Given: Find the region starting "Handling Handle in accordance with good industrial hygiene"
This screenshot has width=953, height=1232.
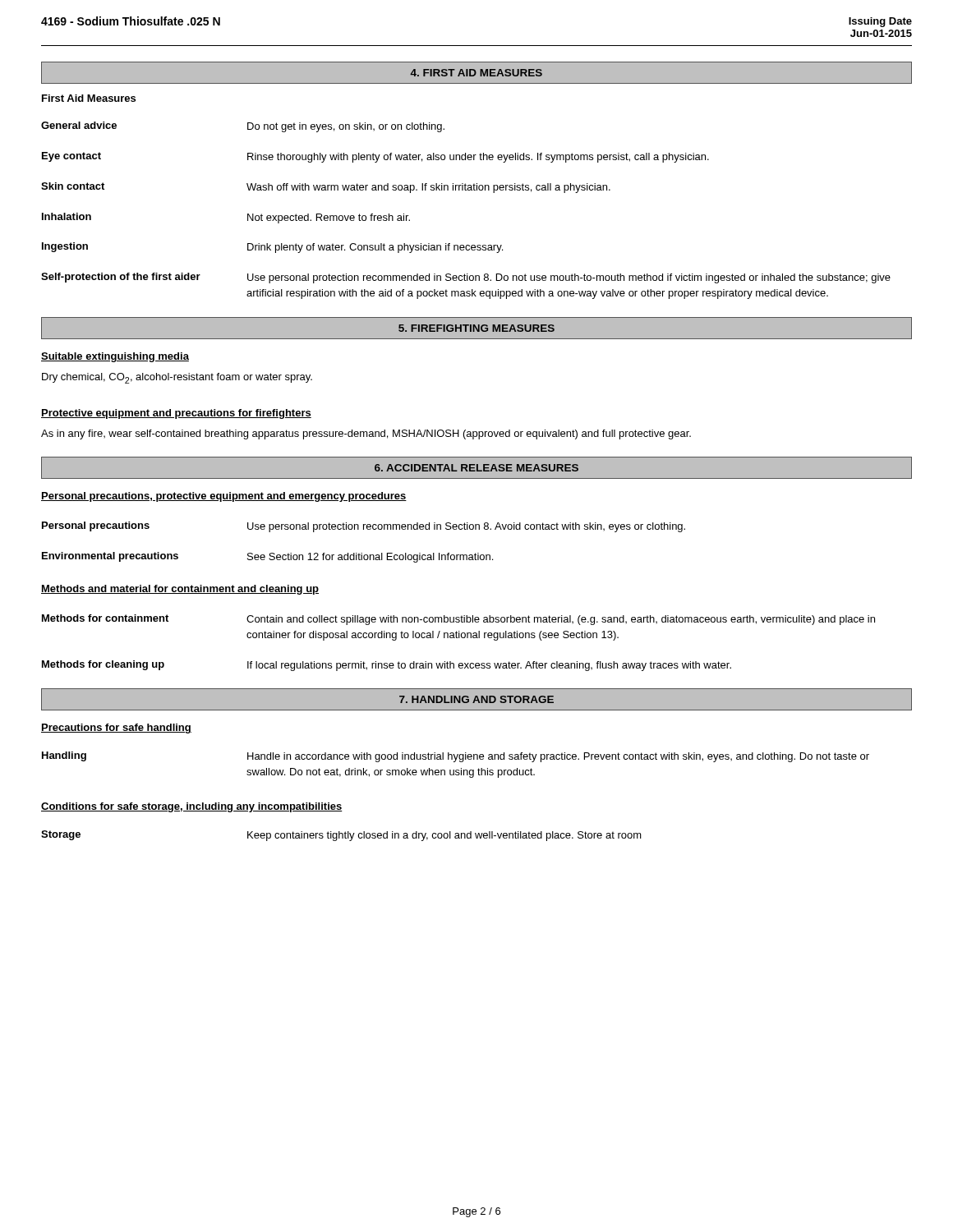Looking at the screenshot, I should coord(476,765).
